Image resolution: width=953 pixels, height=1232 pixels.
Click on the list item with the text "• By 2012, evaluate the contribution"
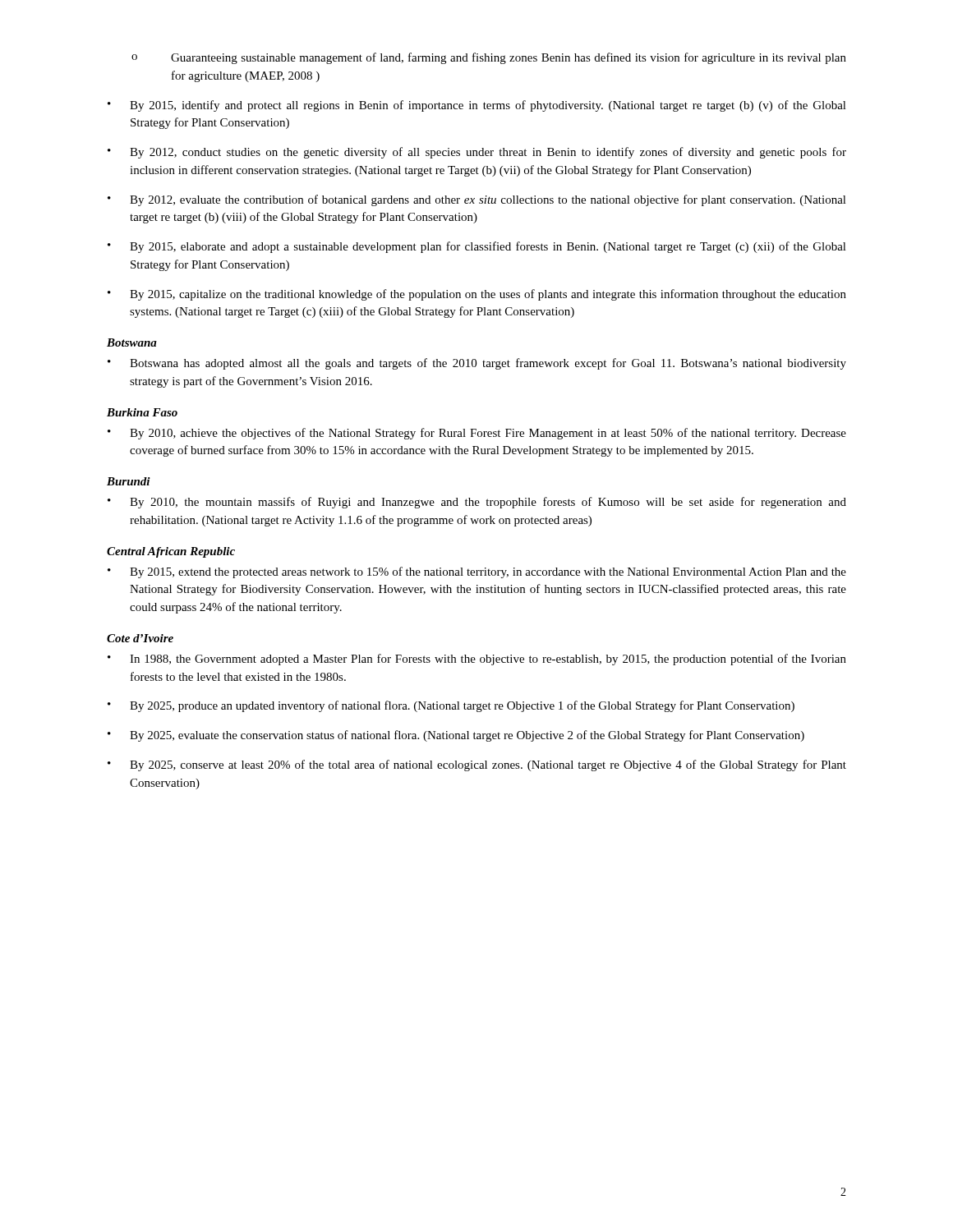coord(476,209)
